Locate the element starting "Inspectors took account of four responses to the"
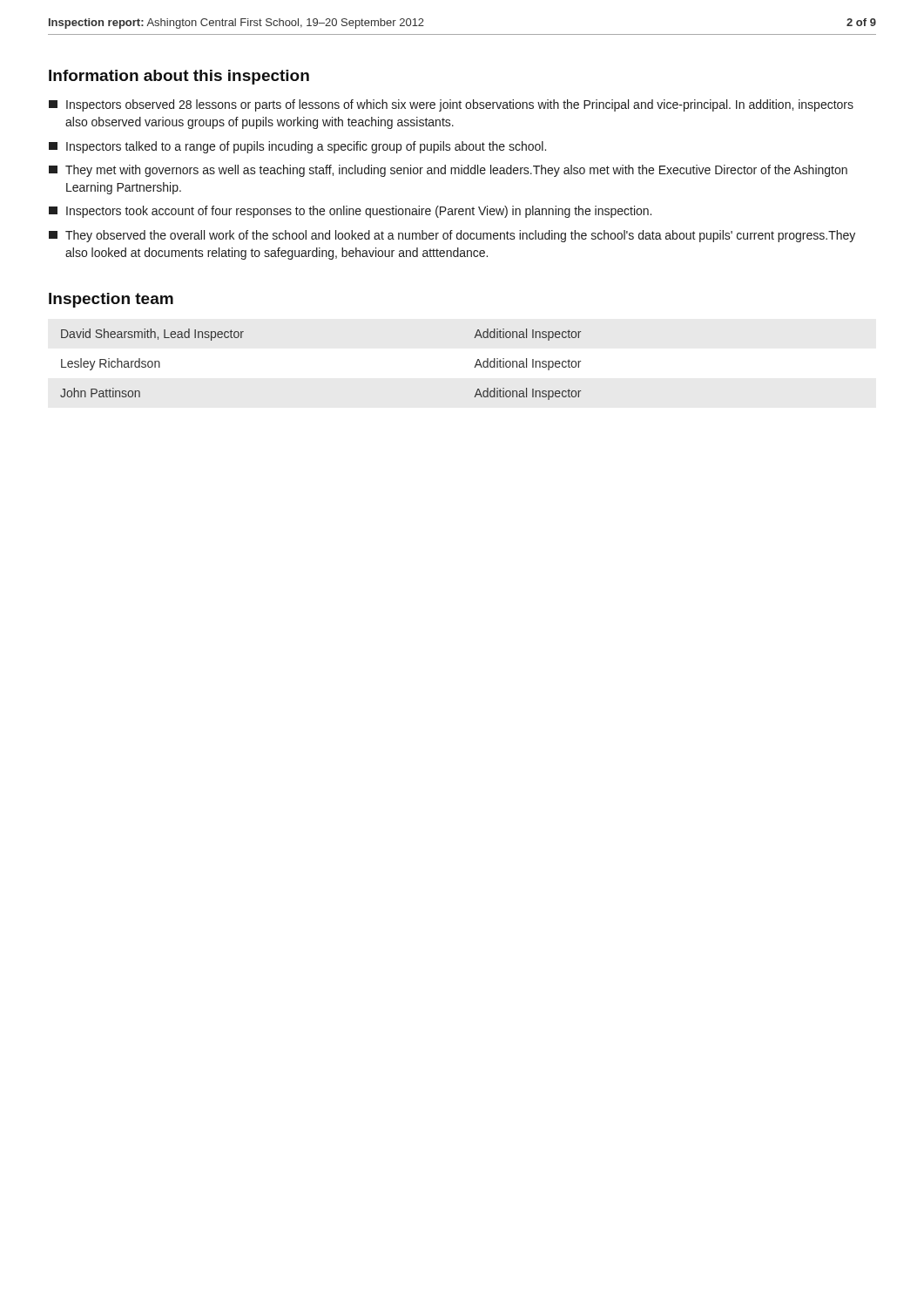924x1307 pixels. pyautogui.click(x=462, y=211)
